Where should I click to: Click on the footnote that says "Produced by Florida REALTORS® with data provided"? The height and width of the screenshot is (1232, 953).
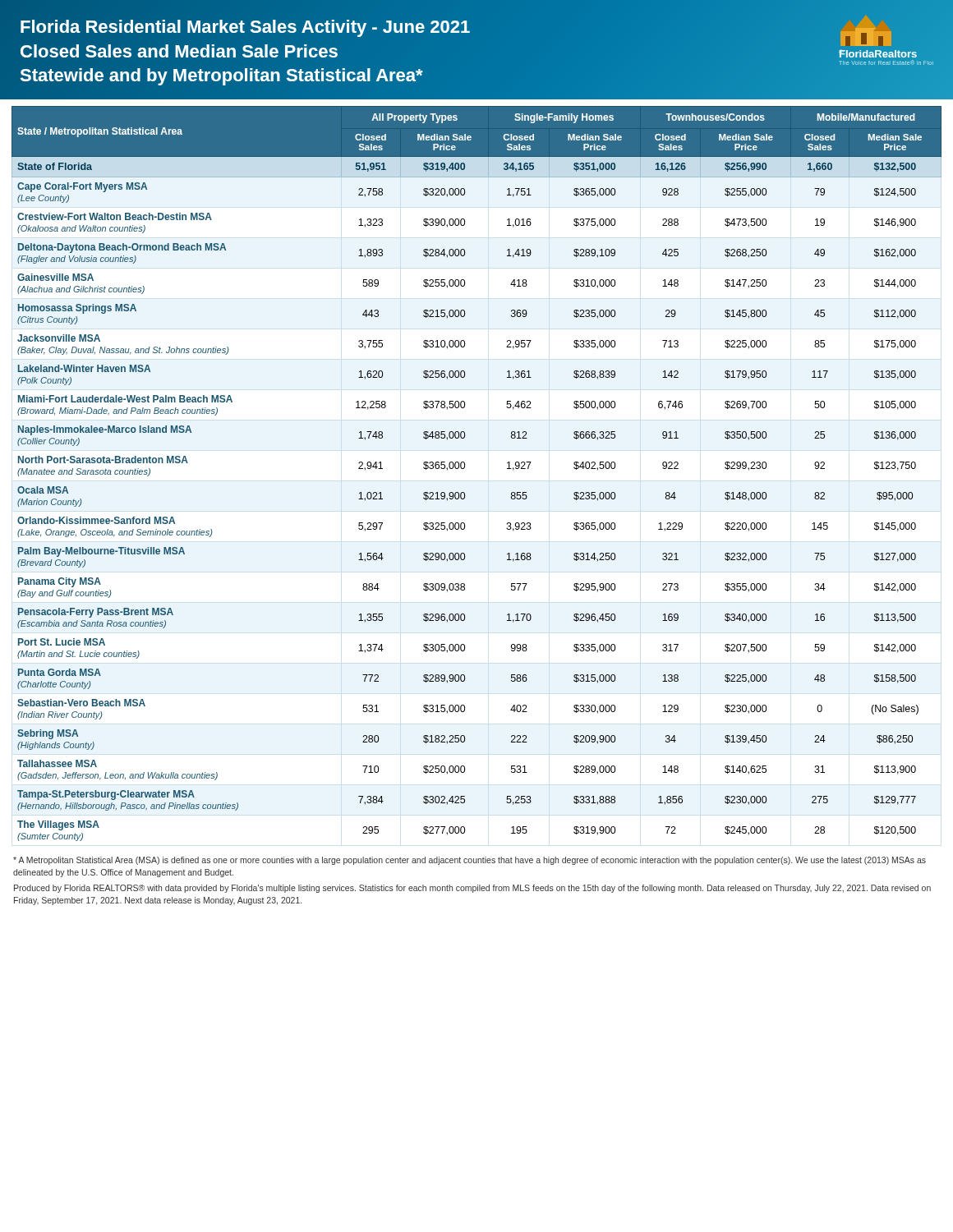472,894
